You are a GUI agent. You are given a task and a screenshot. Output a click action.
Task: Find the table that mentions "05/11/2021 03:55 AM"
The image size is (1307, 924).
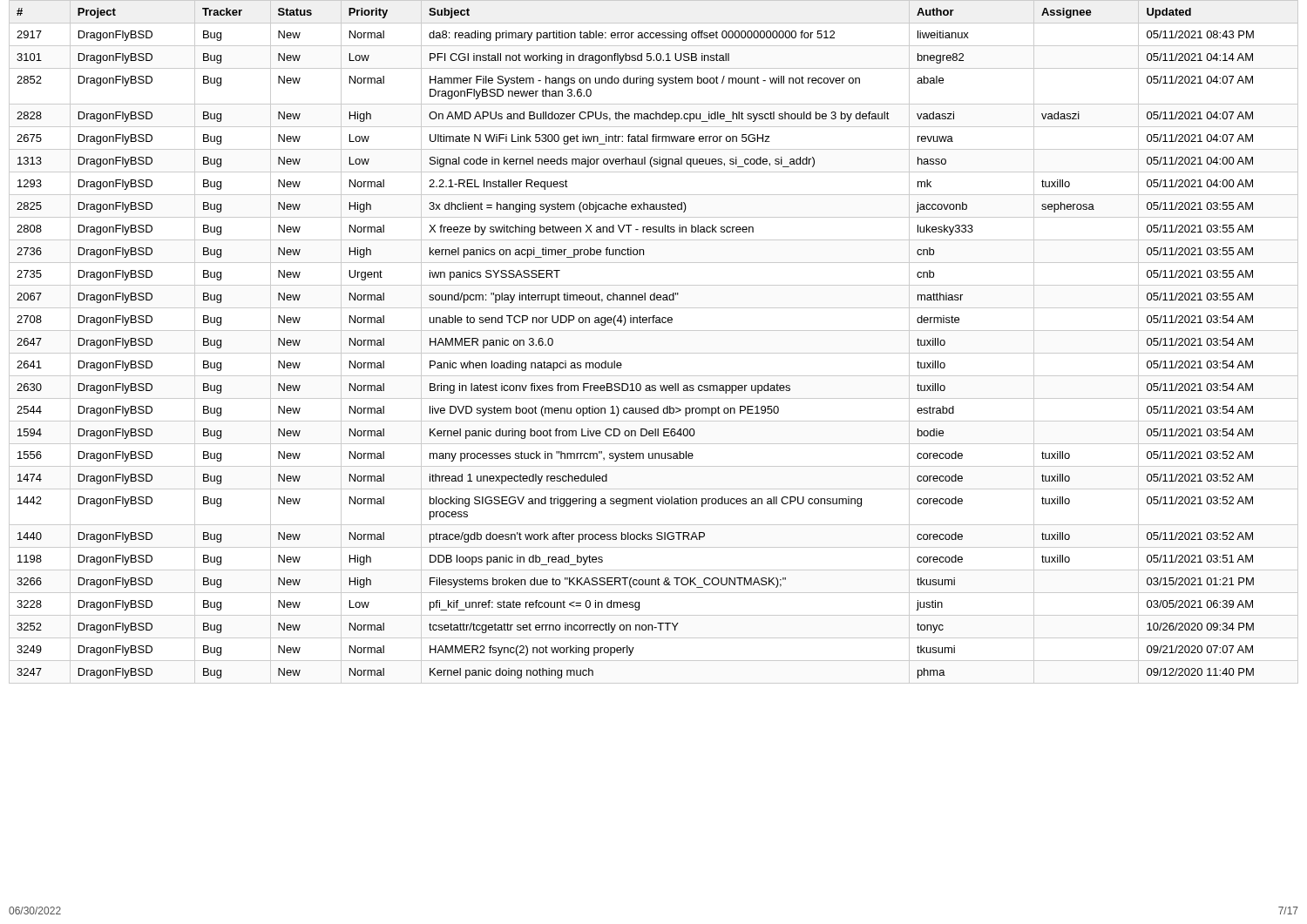pyautogui.click(x=654, y=342)
